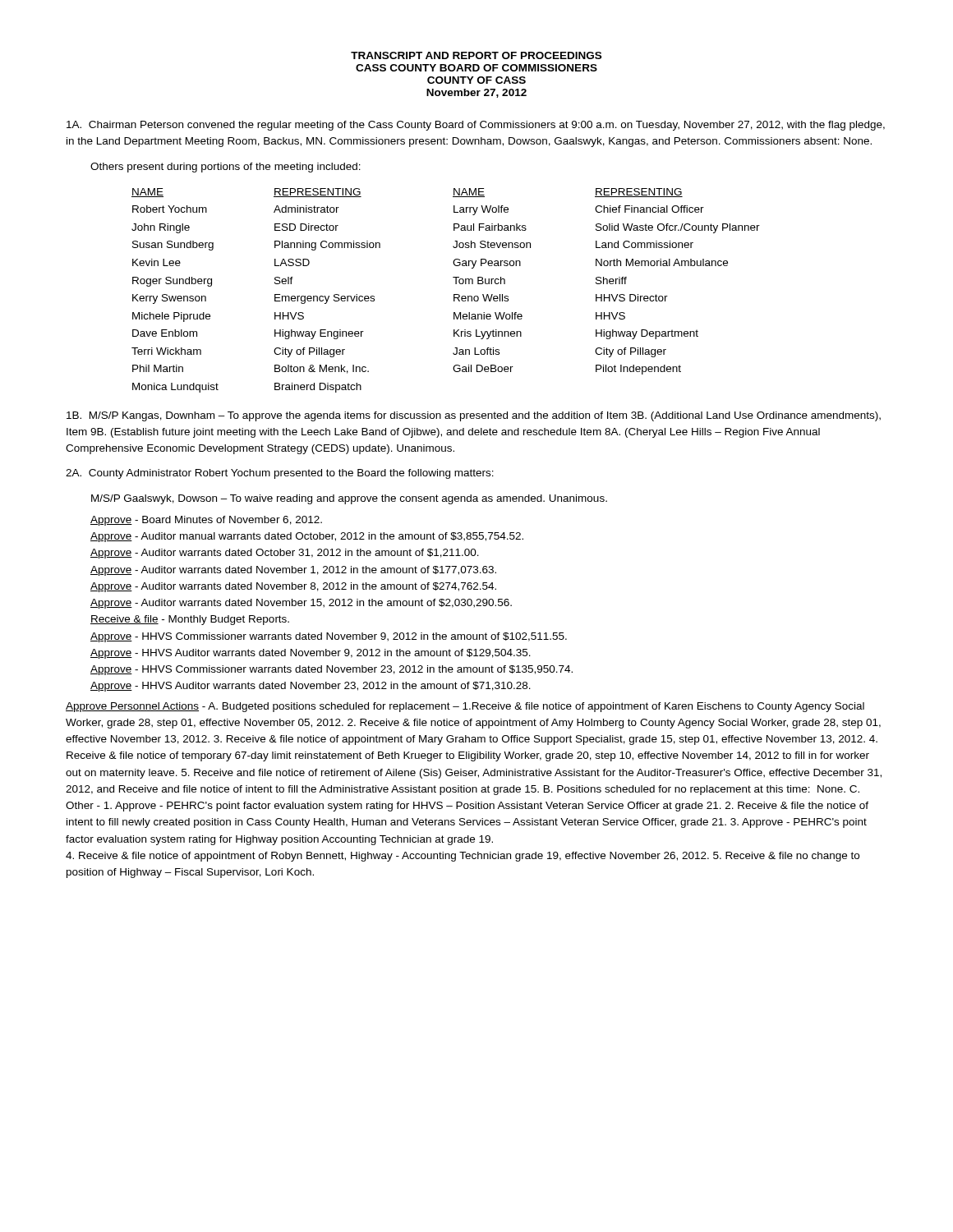
Task: Find the text block starting "Approve - Auditor warrants dated November 15,"
Action: click(302, 602)
